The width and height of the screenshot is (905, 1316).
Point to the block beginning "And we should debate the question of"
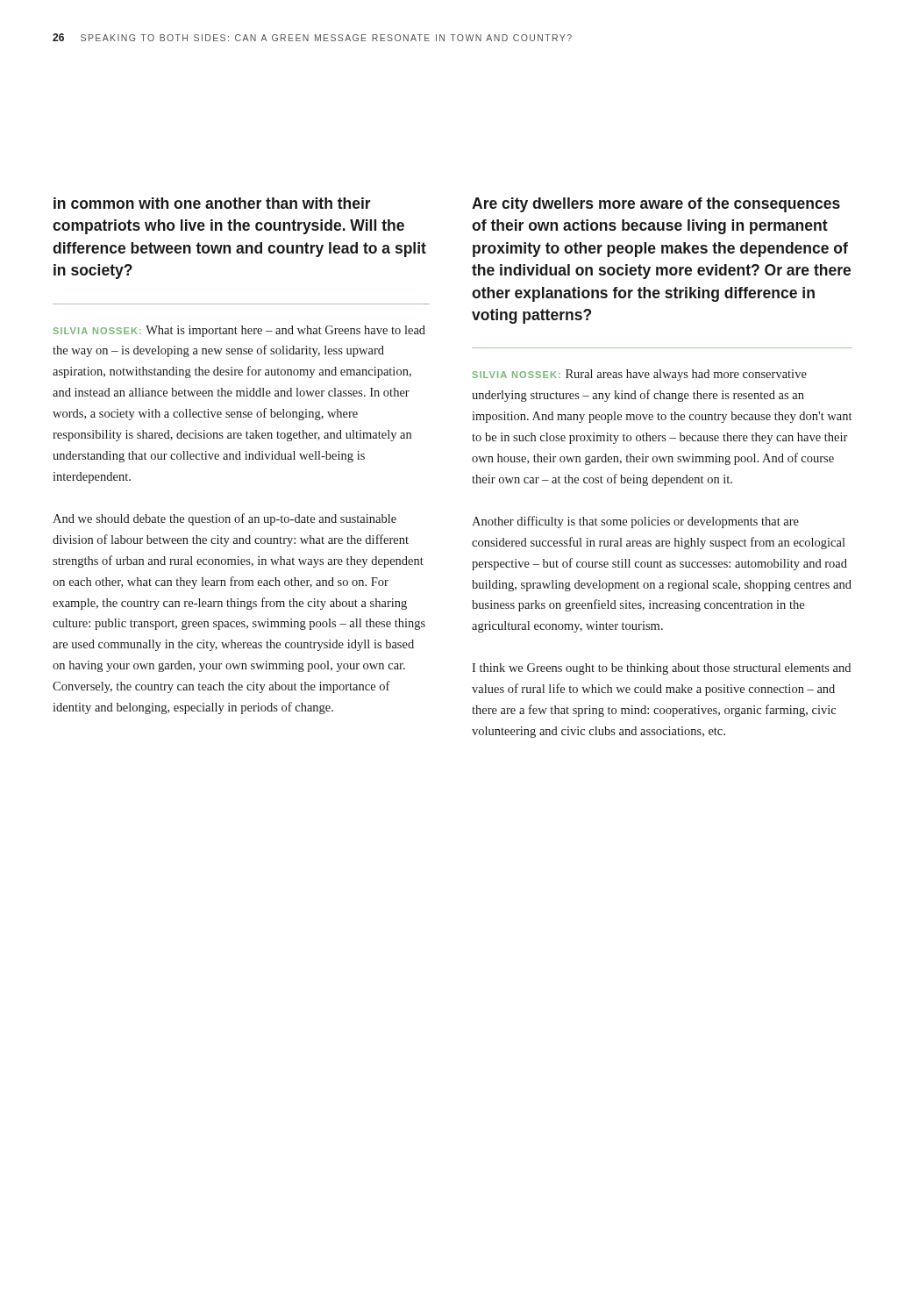241,614
